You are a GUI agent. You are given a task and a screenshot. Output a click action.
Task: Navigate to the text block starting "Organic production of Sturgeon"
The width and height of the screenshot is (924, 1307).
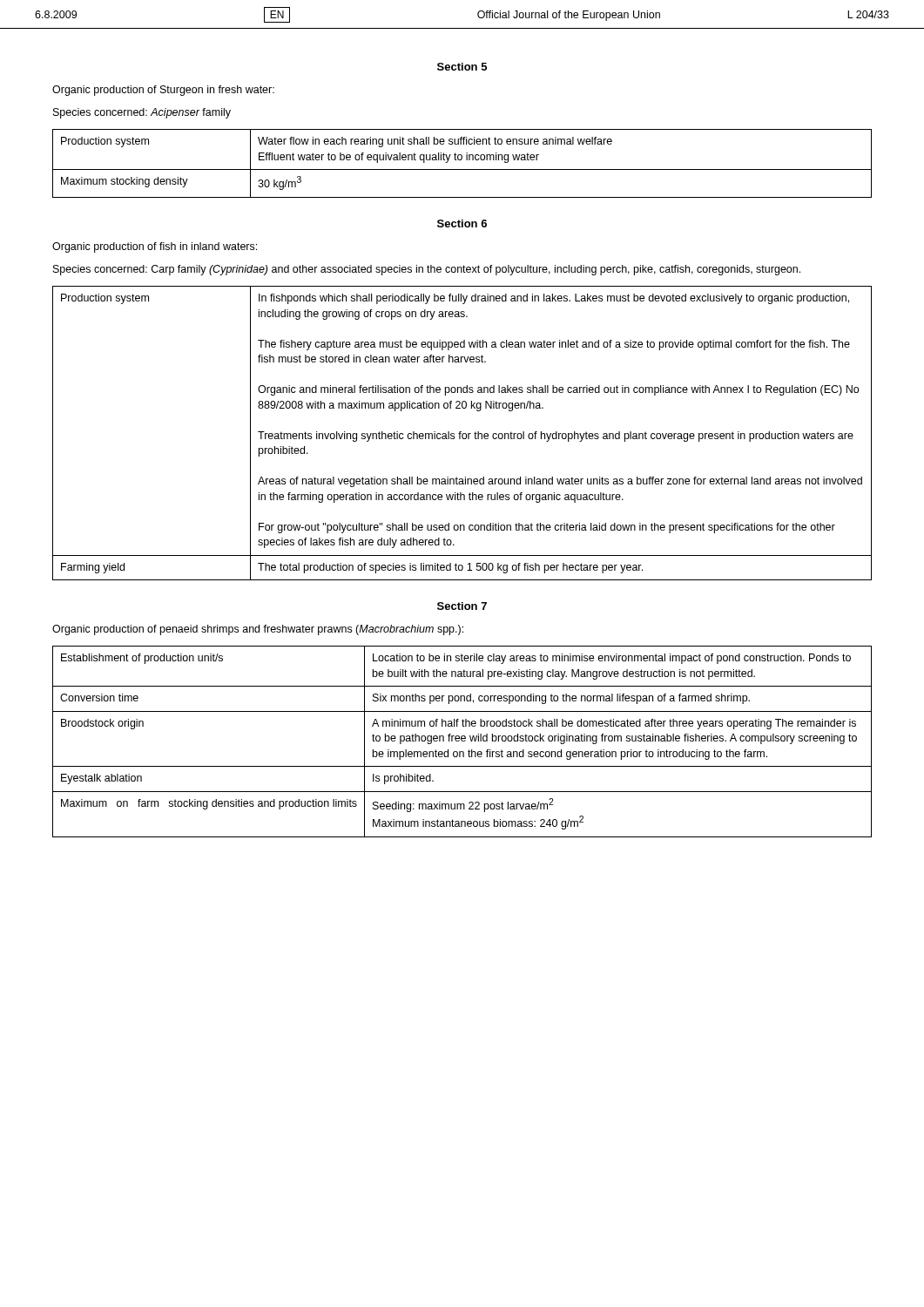164,90
